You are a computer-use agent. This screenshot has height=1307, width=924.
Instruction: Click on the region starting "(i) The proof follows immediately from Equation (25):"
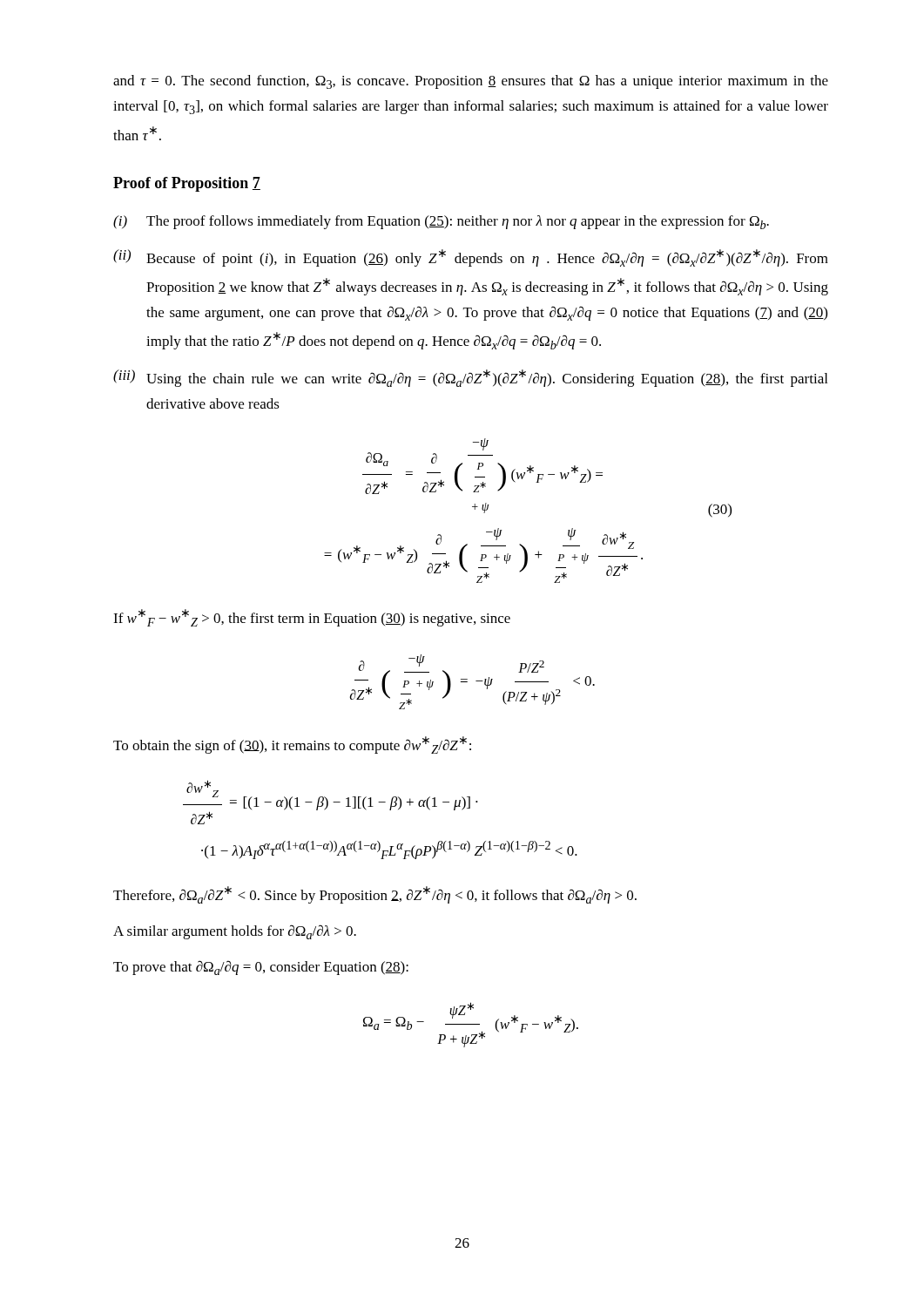click(x=471, y=222)
